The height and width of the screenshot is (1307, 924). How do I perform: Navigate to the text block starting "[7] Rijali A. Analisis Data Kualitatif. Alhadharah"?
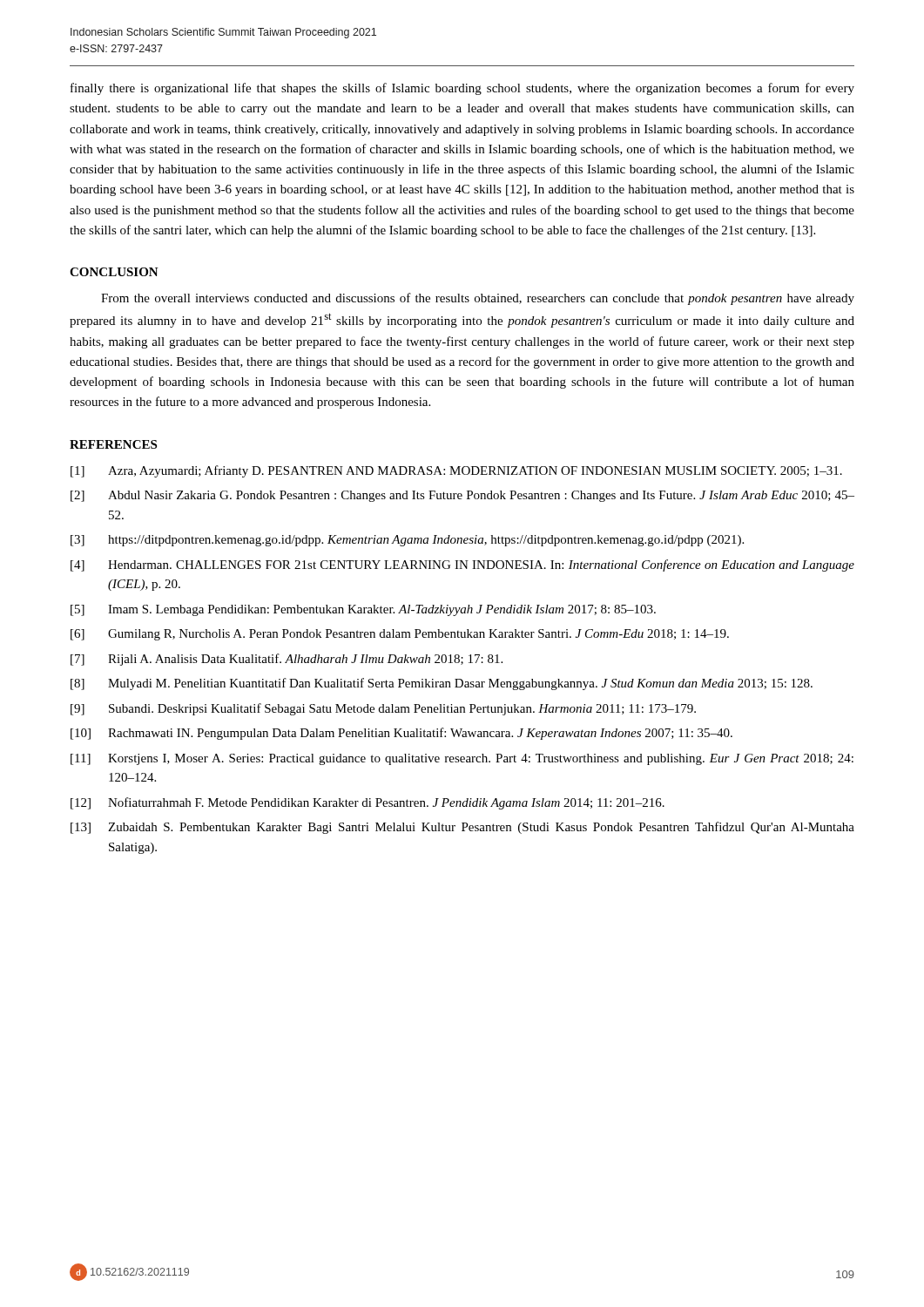(462, 658)
